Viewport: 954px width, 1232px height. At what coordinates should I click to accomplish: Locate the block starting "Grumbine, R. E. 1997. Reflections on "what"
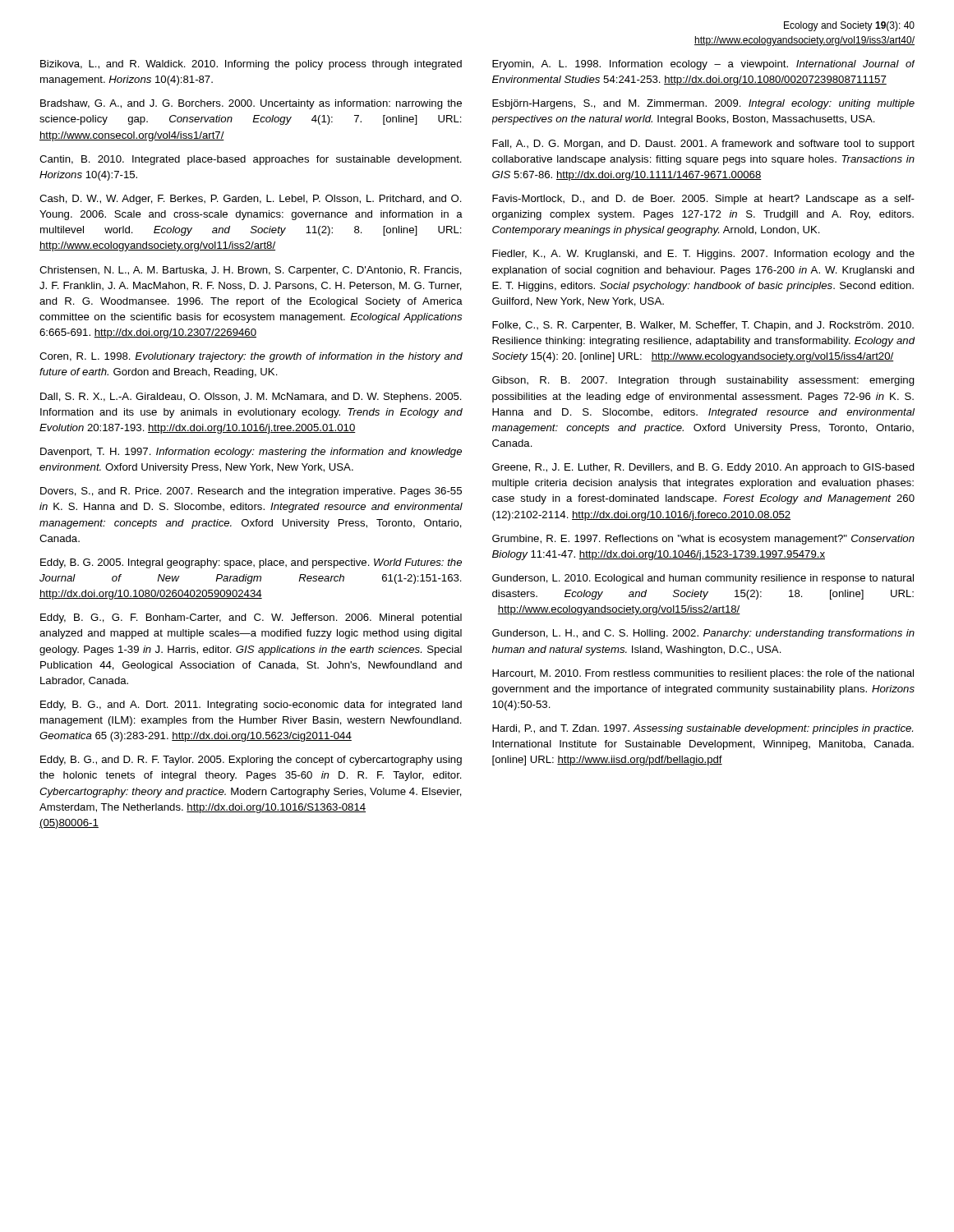coord(703,546)
